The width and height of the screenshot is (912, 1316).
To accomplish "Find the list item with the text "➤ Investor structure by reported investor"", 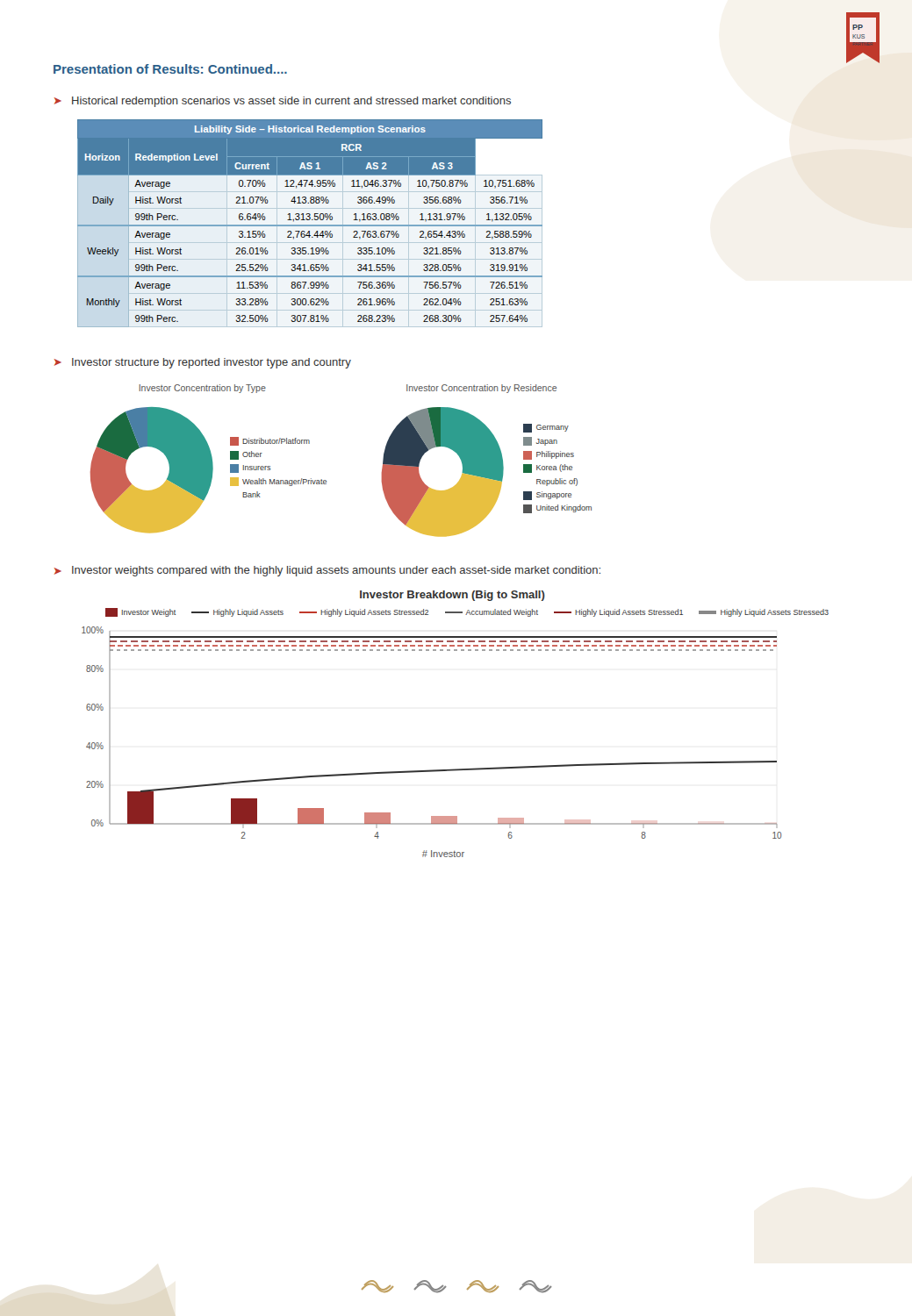I will pos(202,362).
